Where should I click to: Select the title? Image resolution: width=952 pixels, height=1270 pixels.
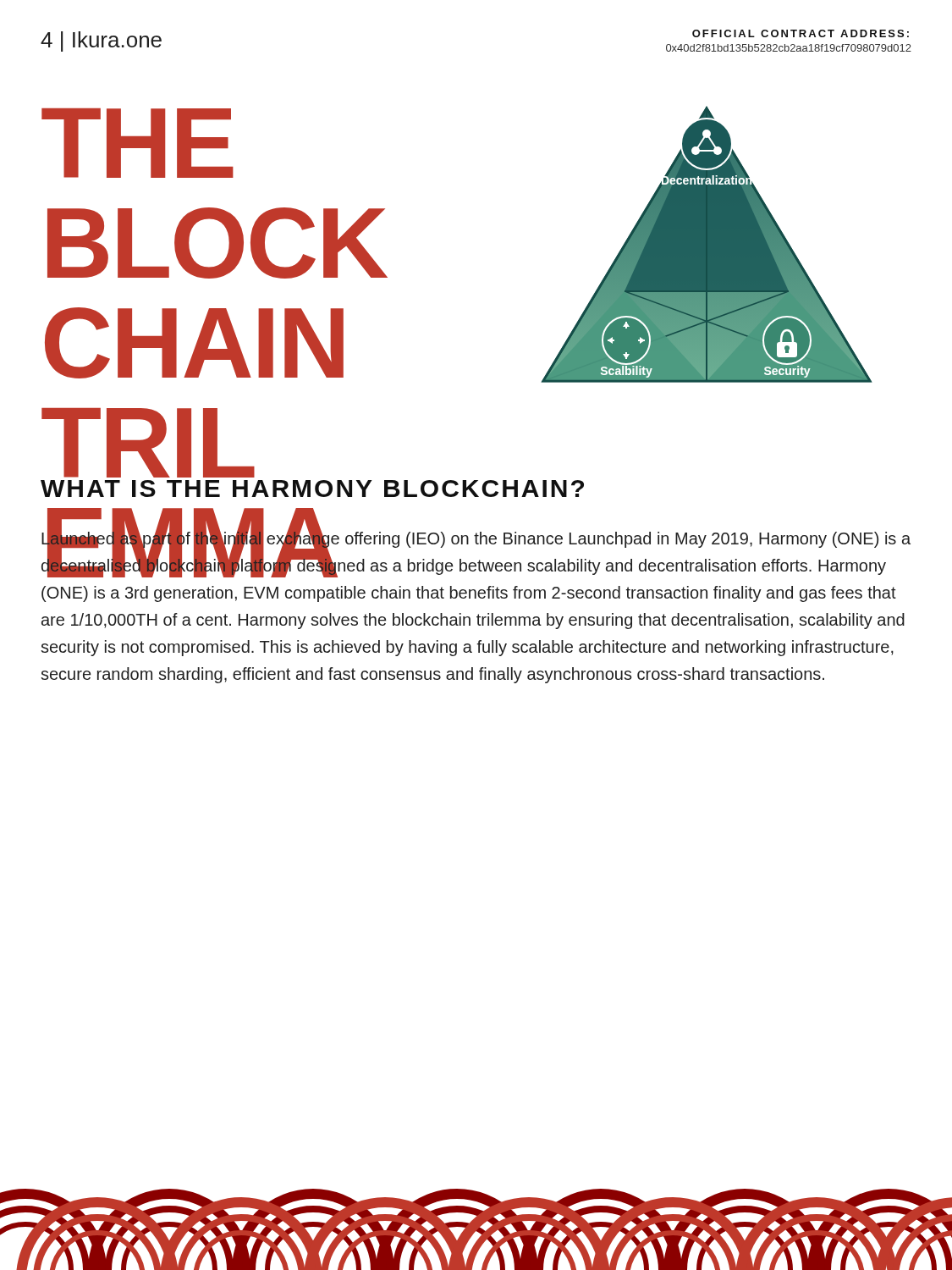[x=278, y=343]
